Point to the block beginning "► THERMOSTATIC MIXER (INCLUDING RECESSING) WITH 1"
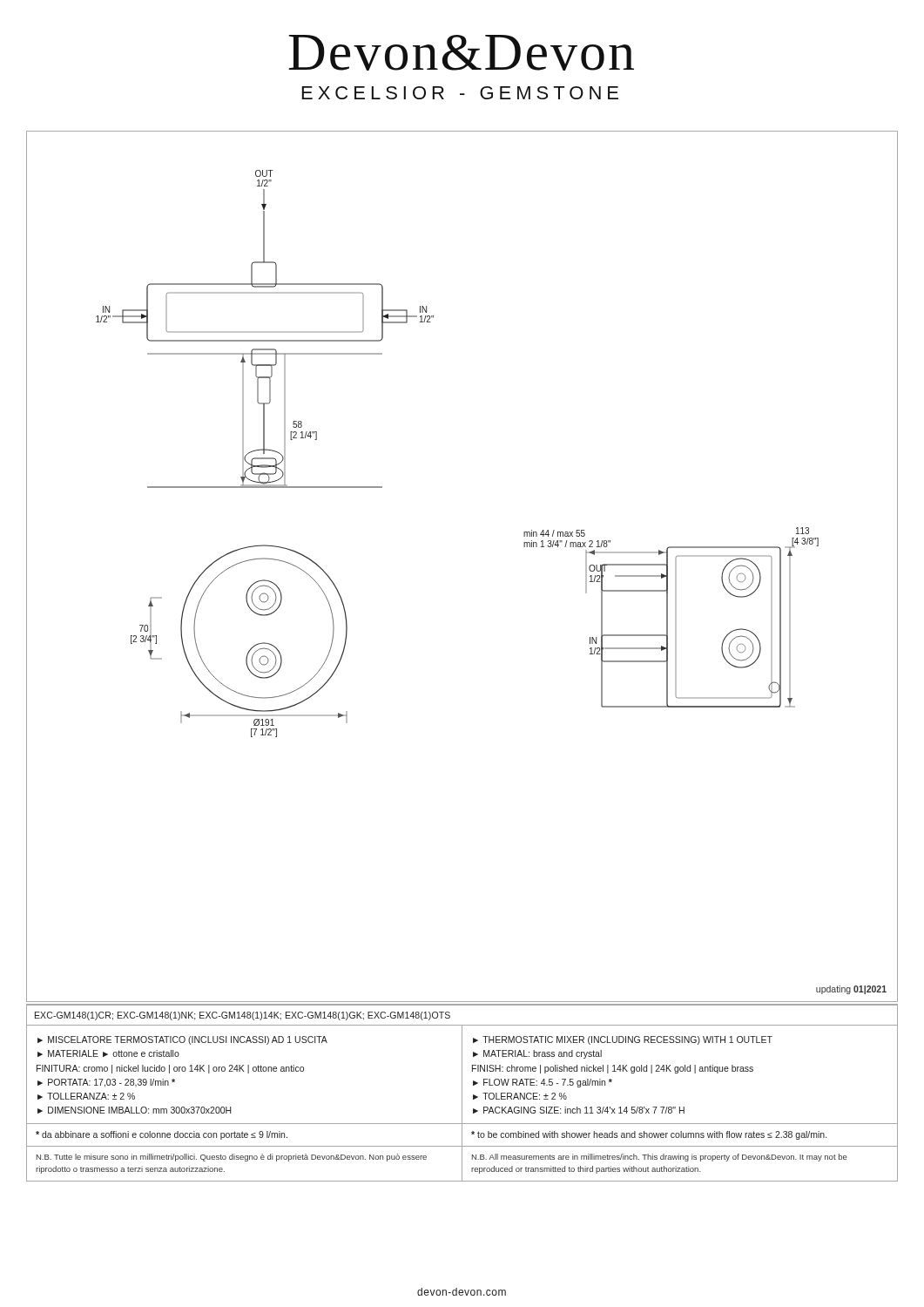 (622, 1075)
